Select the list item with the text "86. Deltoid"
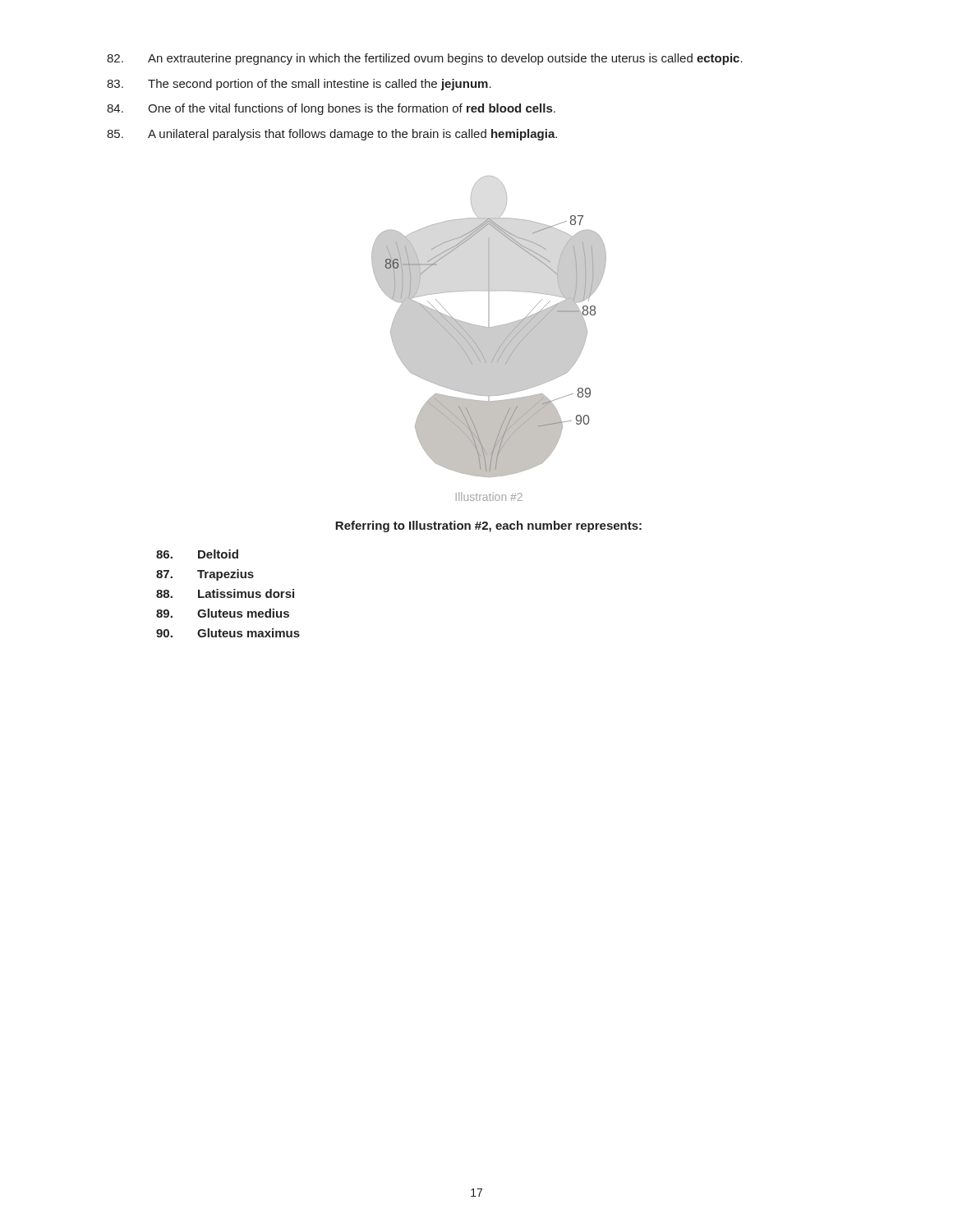Image resolution: width=953 pixels, height=1232 pixels. 198,554
